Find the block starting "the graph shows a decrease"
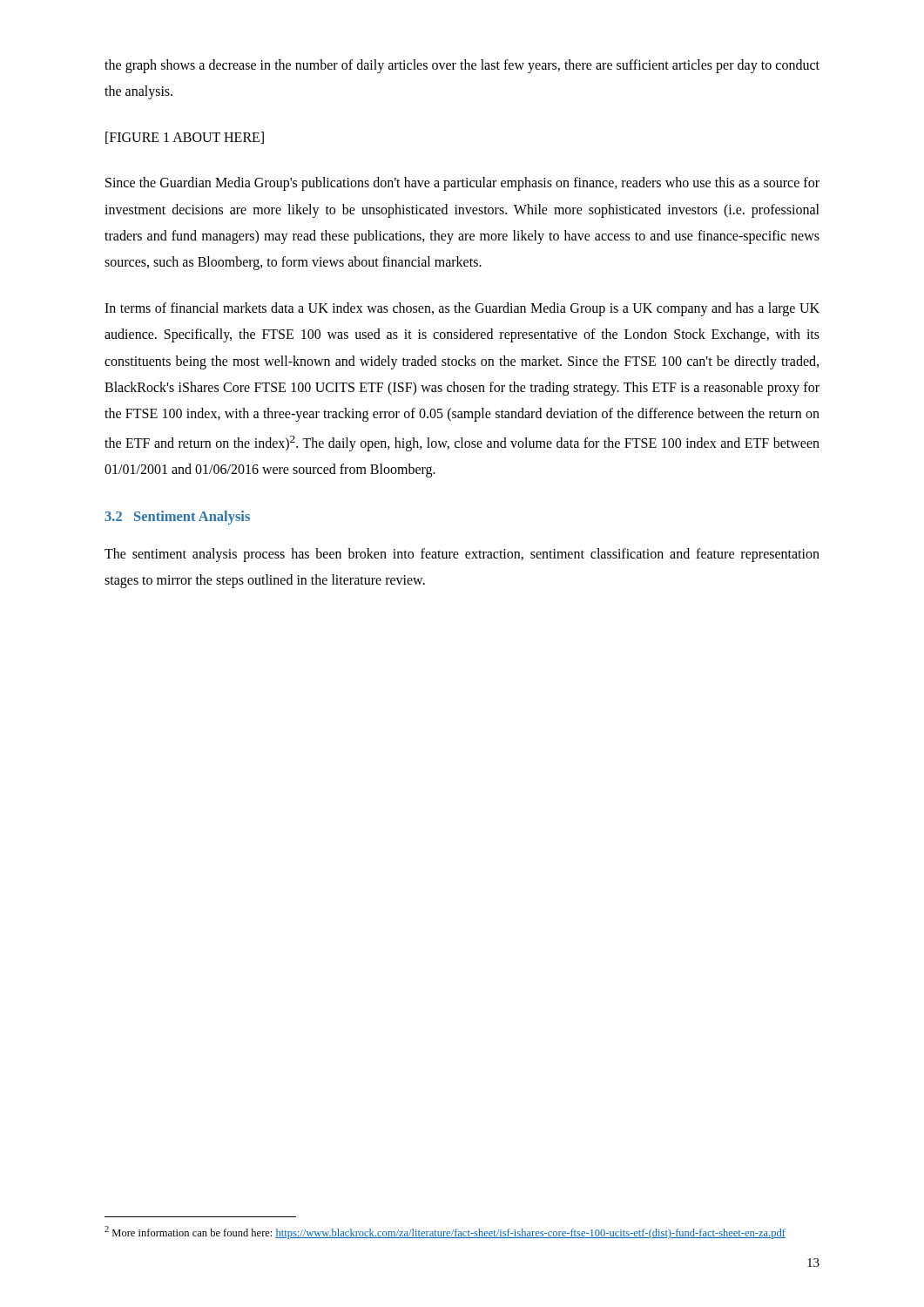Viewport: 924px width, 1307px height. (462, 79)
